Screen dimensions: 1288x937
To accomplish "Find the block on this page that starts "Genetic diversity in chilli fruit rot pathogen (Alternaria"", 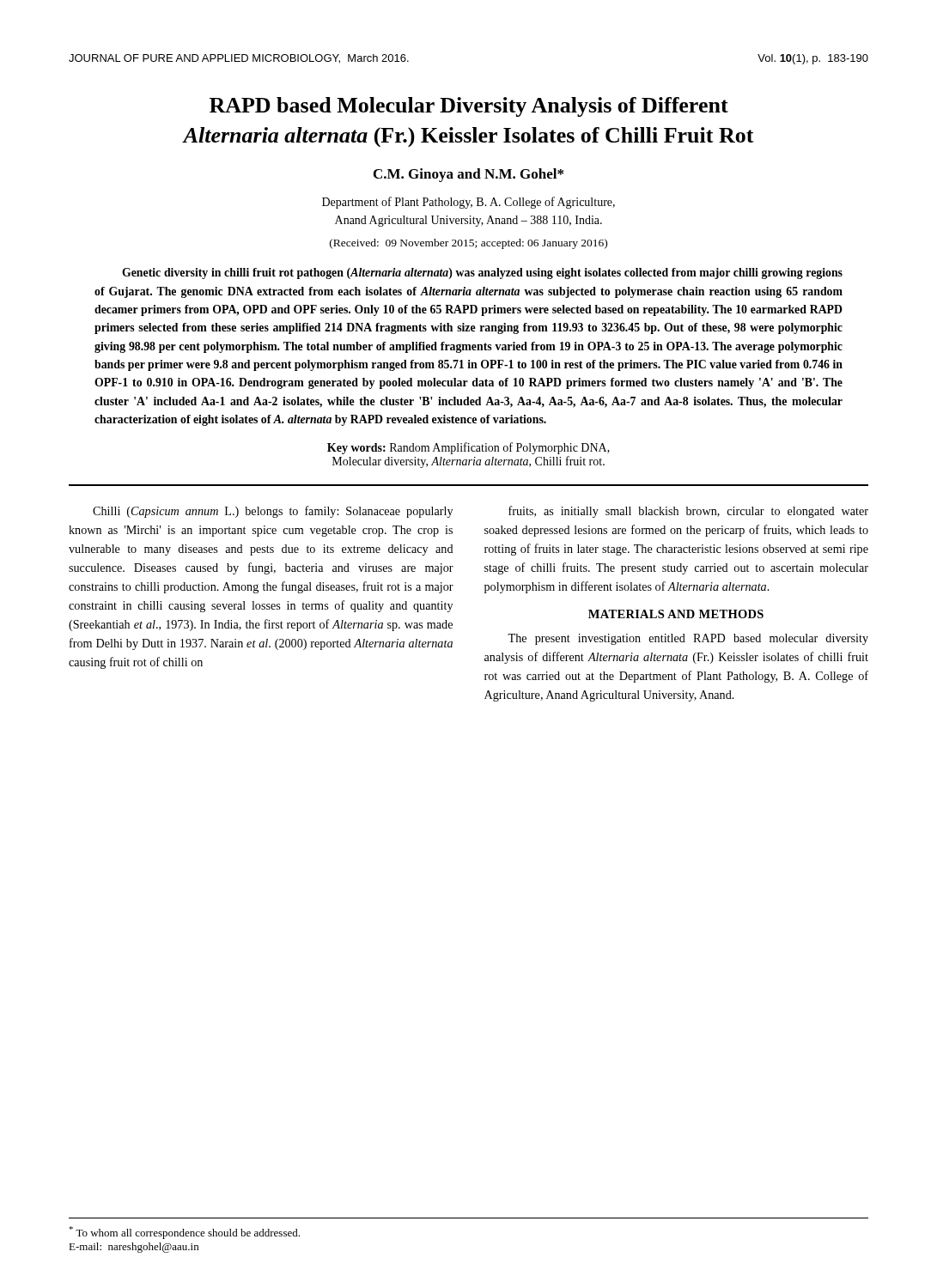I will point(468,346).
